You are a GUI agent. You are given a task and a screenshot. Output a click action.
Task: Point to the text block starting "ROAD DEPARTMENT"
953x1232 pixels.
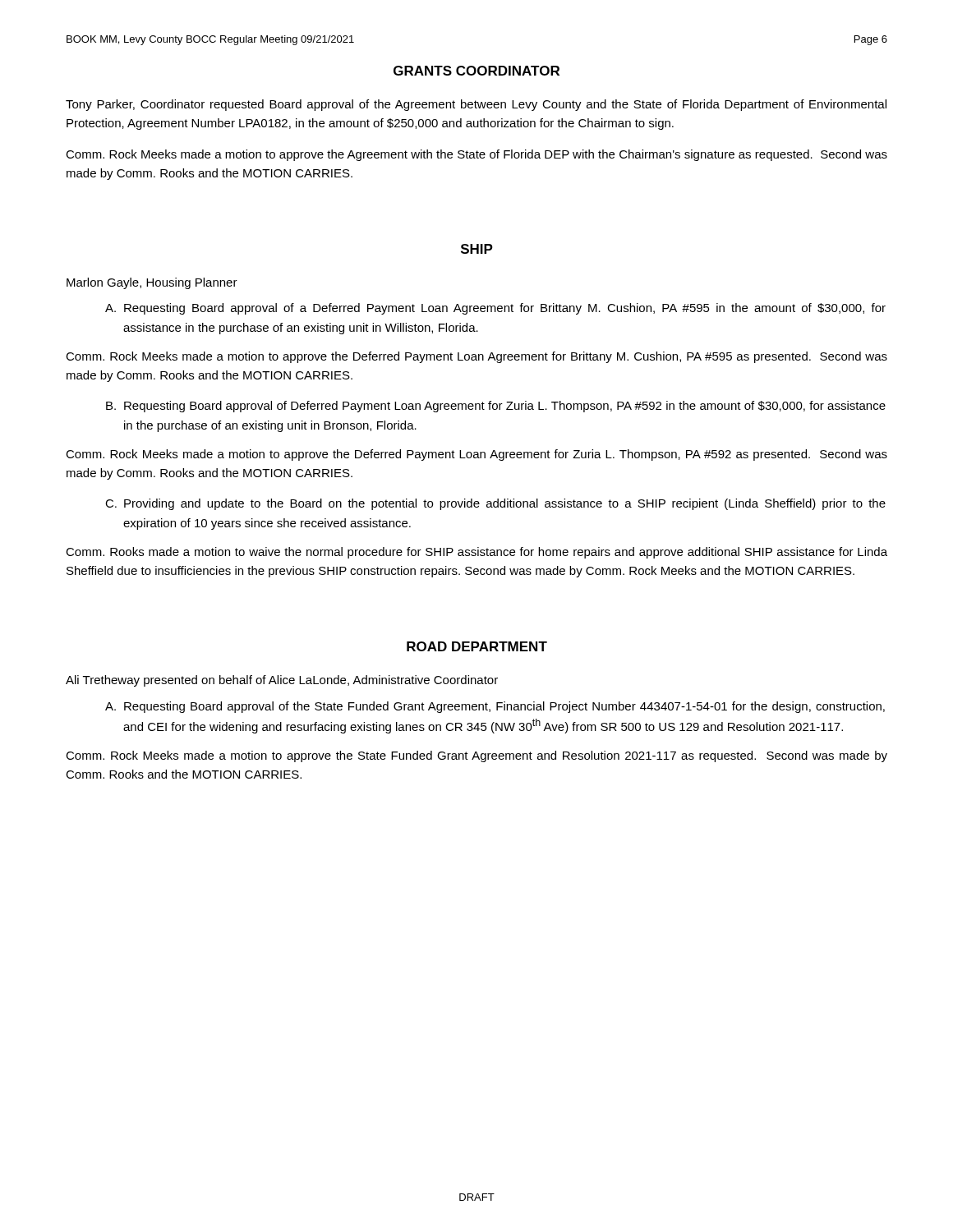(x=476, y=647)
